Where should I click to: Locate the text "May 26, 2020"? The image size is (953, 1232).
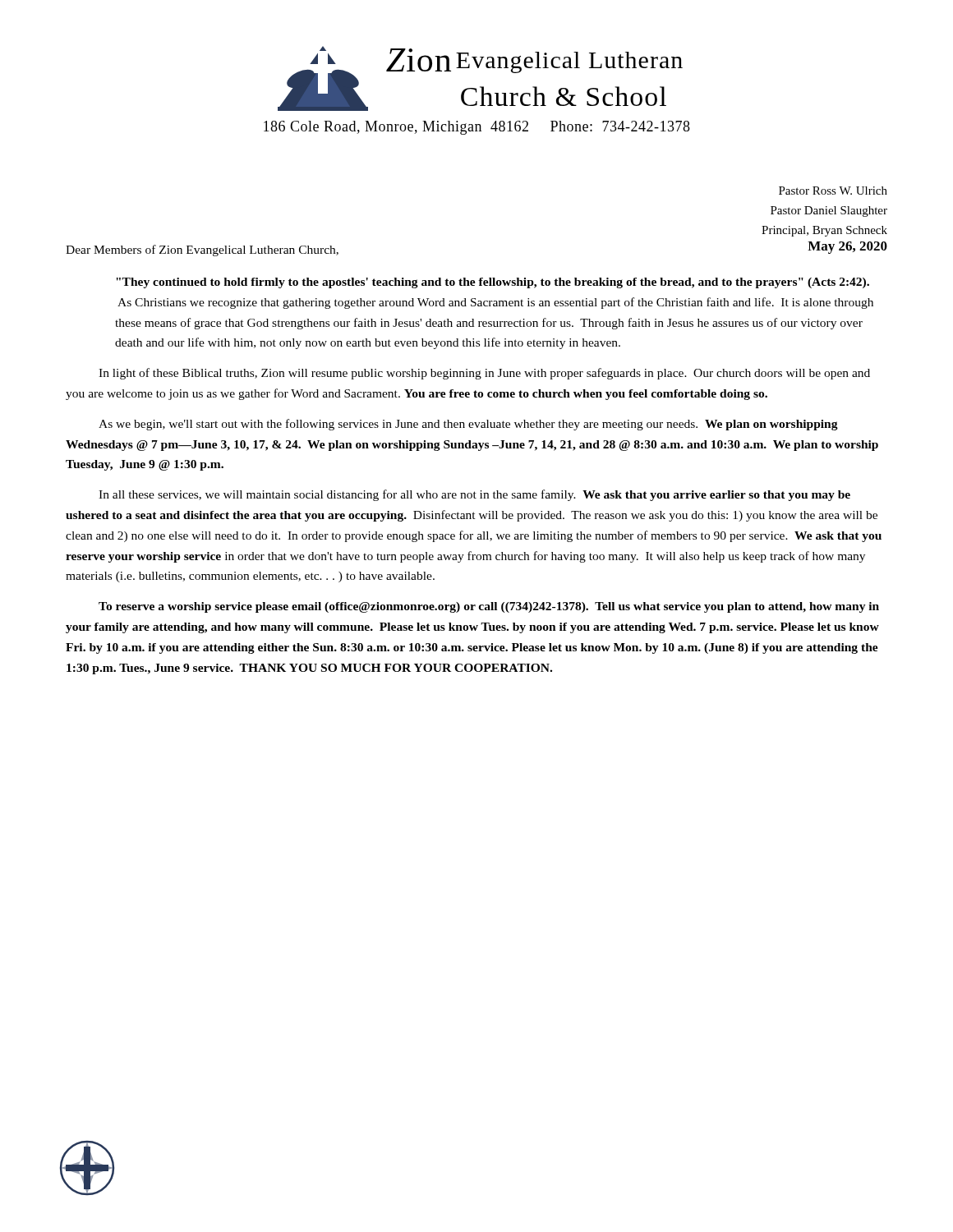click(x=848, y=246)
